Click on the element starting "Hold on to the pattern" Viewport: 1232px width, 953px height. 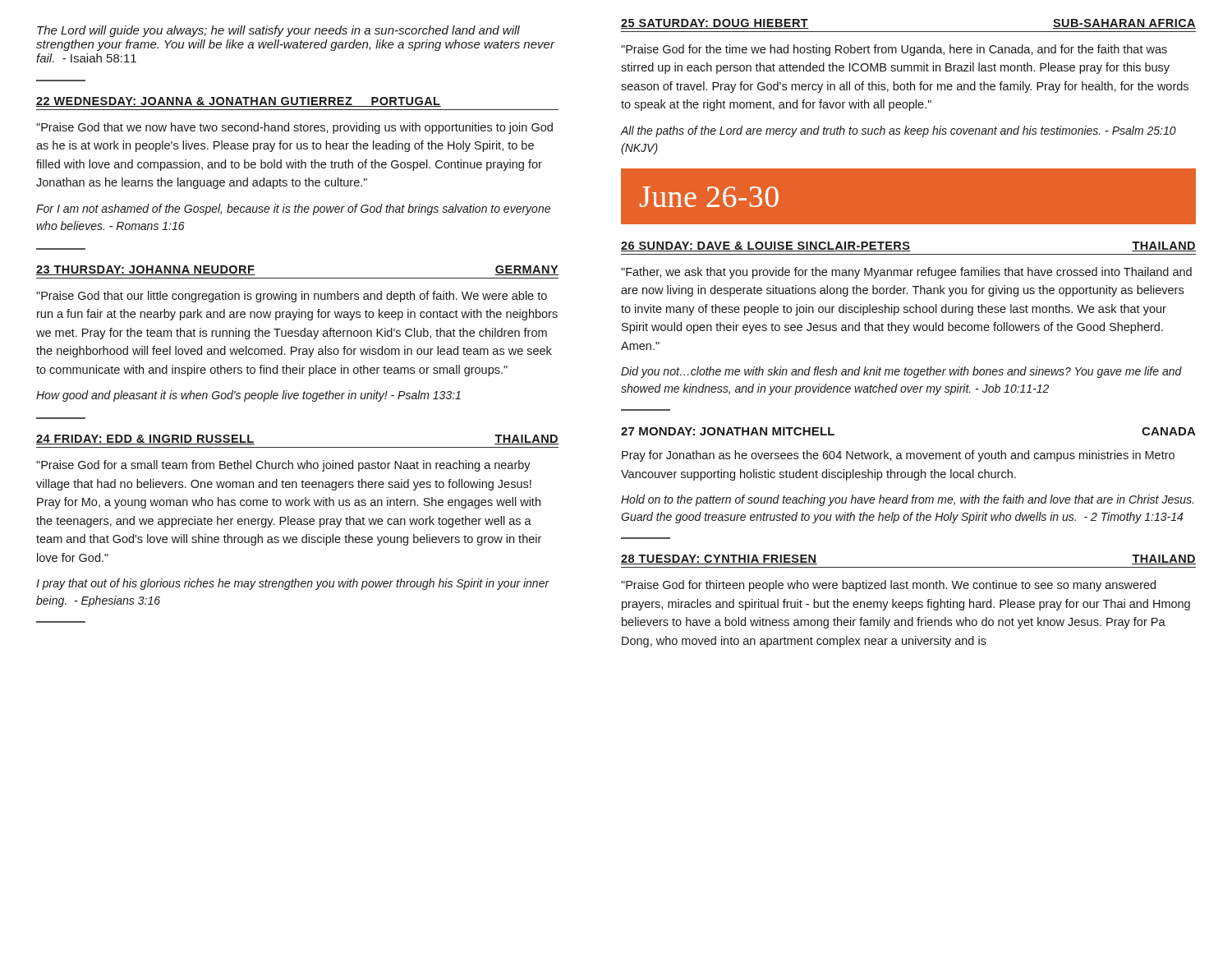(908, 508)
